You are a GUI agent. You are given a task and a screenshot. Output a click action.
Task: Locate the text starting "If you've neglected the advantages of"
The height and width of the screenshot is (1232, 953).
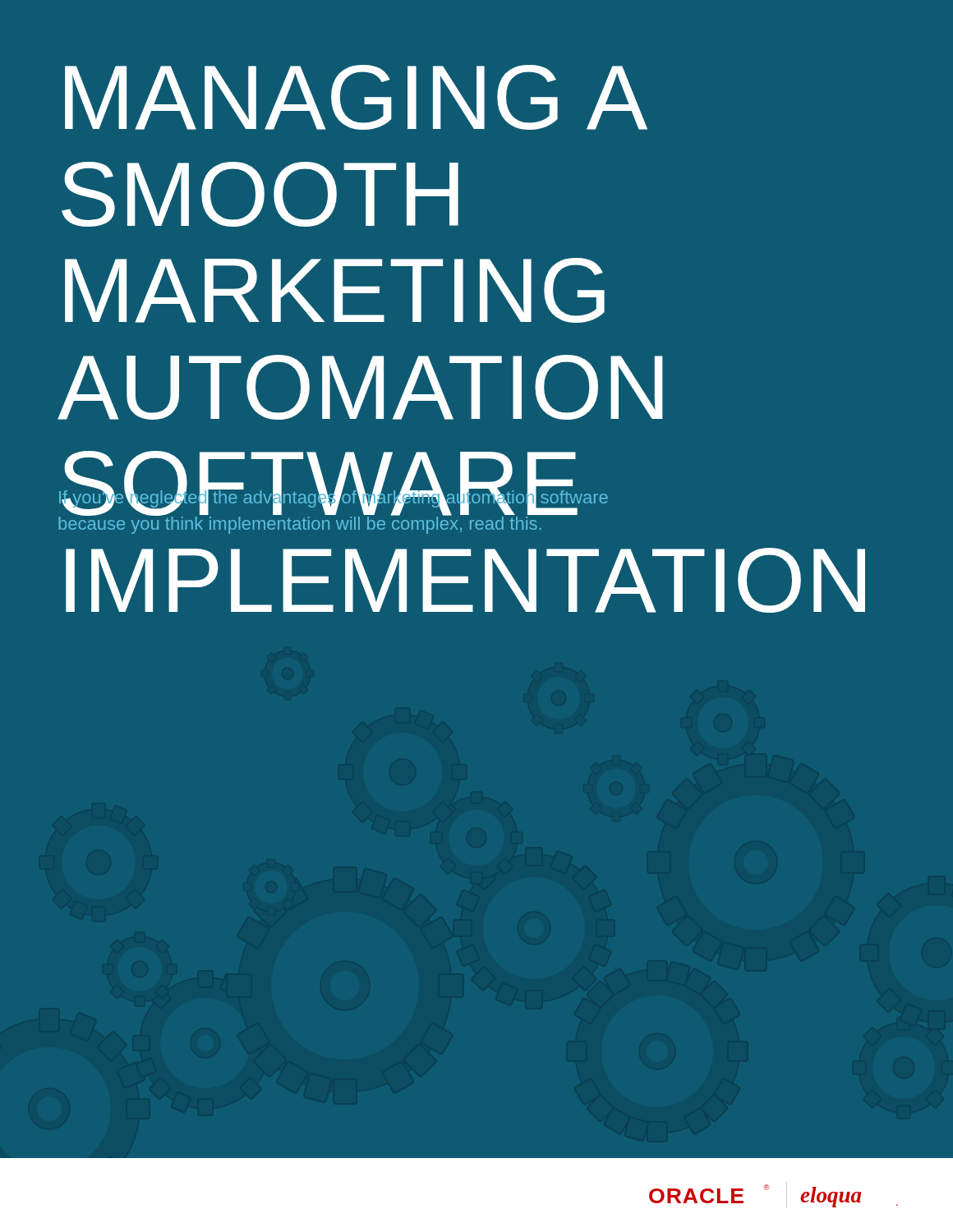pyautogui.click(x=345, y=511)
